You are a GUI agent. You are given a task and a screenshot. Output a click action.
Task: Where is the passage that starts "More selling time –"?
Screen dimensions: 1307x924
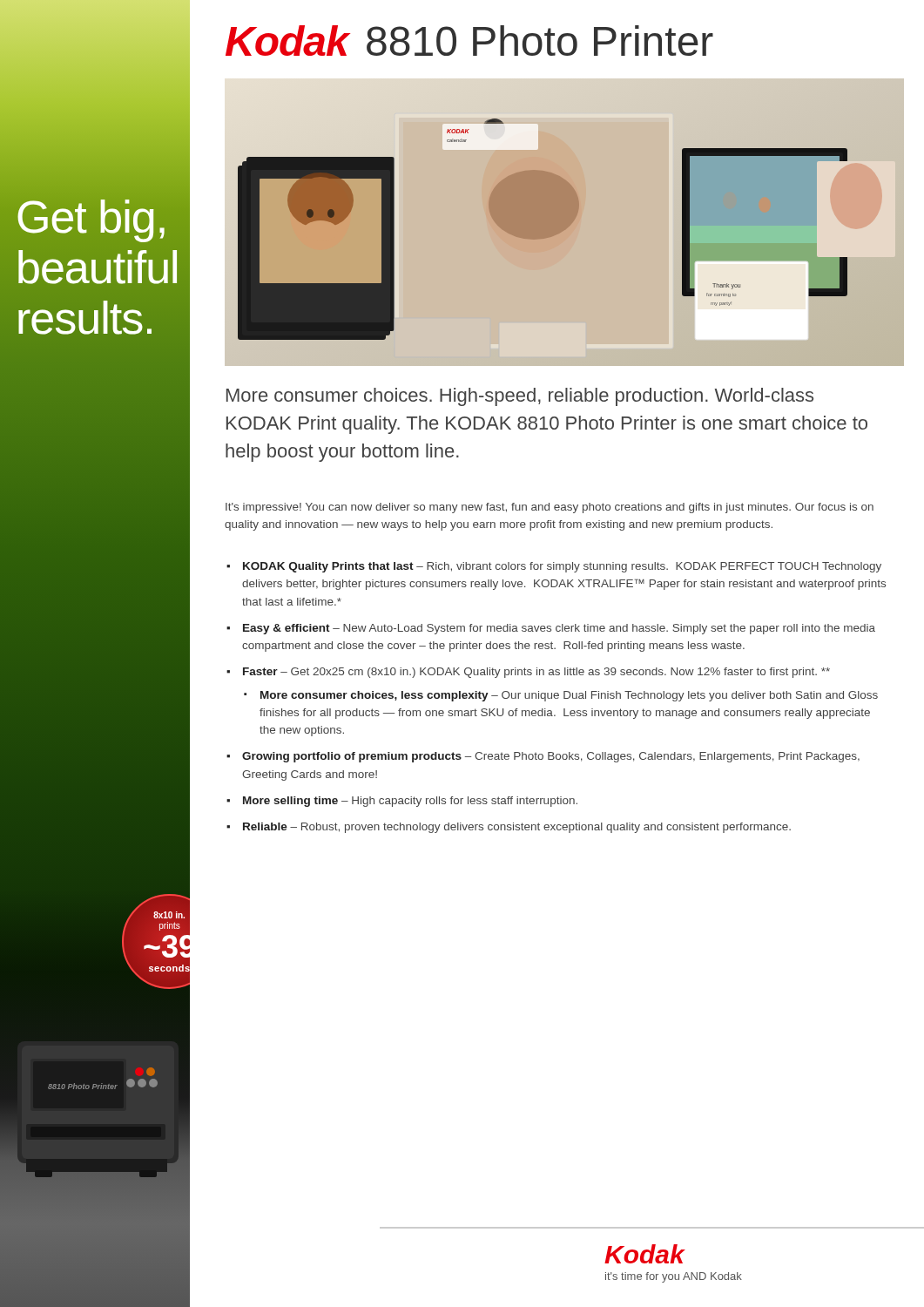pos(410,800)
